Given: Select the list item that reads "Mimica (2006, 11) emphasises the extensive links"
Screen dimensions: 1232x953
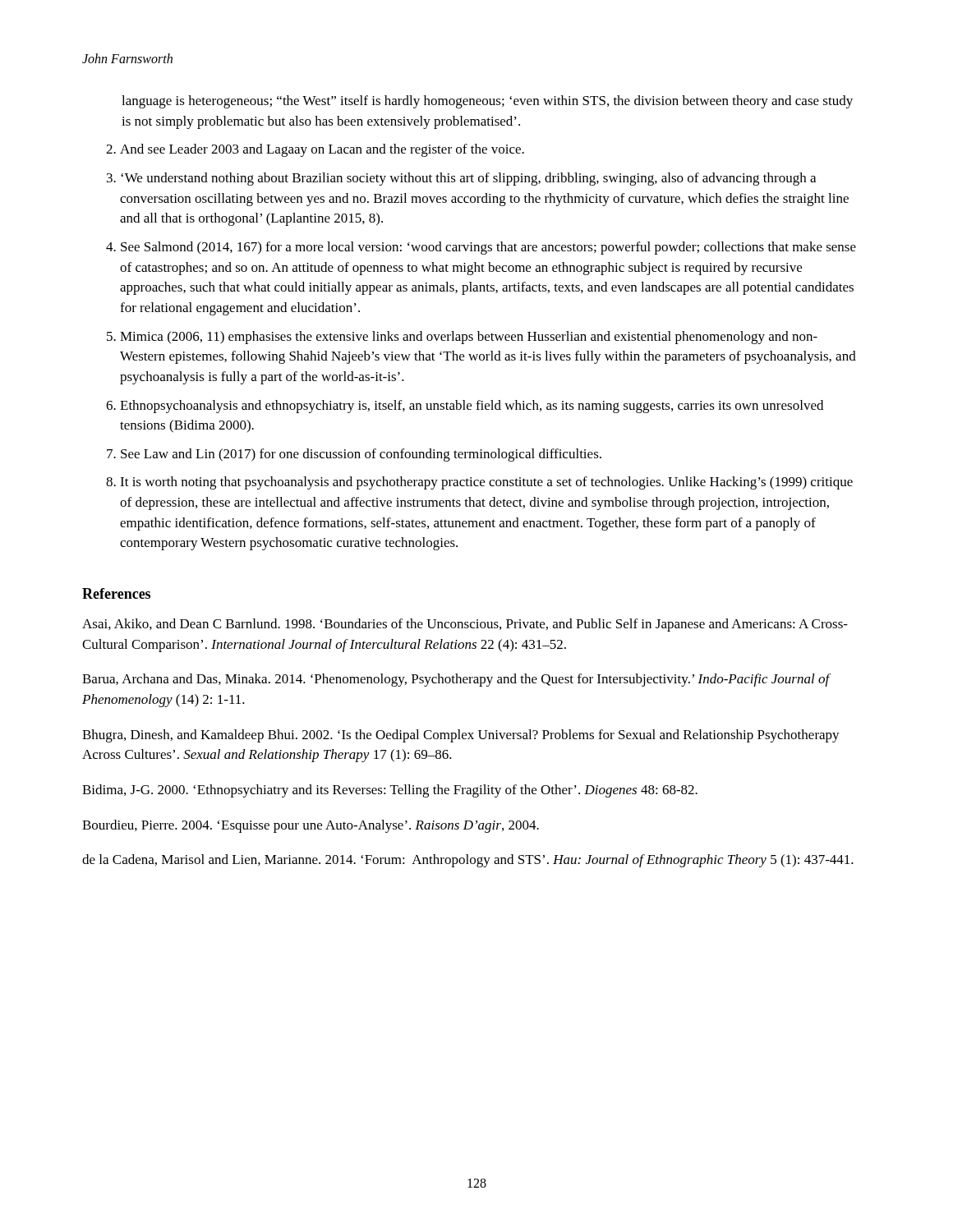Looking at the screenshot, I should [x=488, y=356].
